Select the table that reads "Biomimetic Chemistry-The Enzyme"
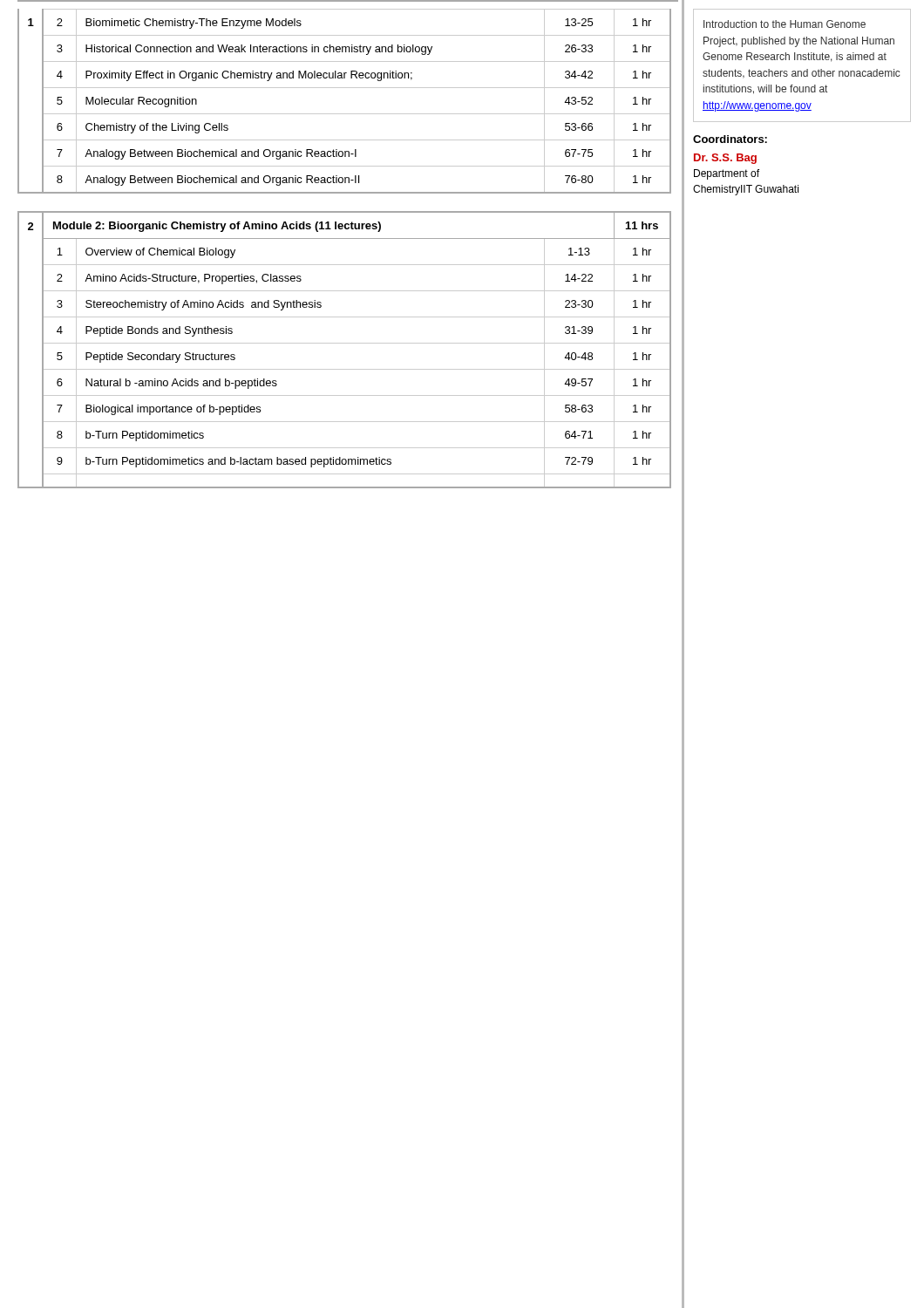Screen dimensions: 1308x924 click(344, 101)
